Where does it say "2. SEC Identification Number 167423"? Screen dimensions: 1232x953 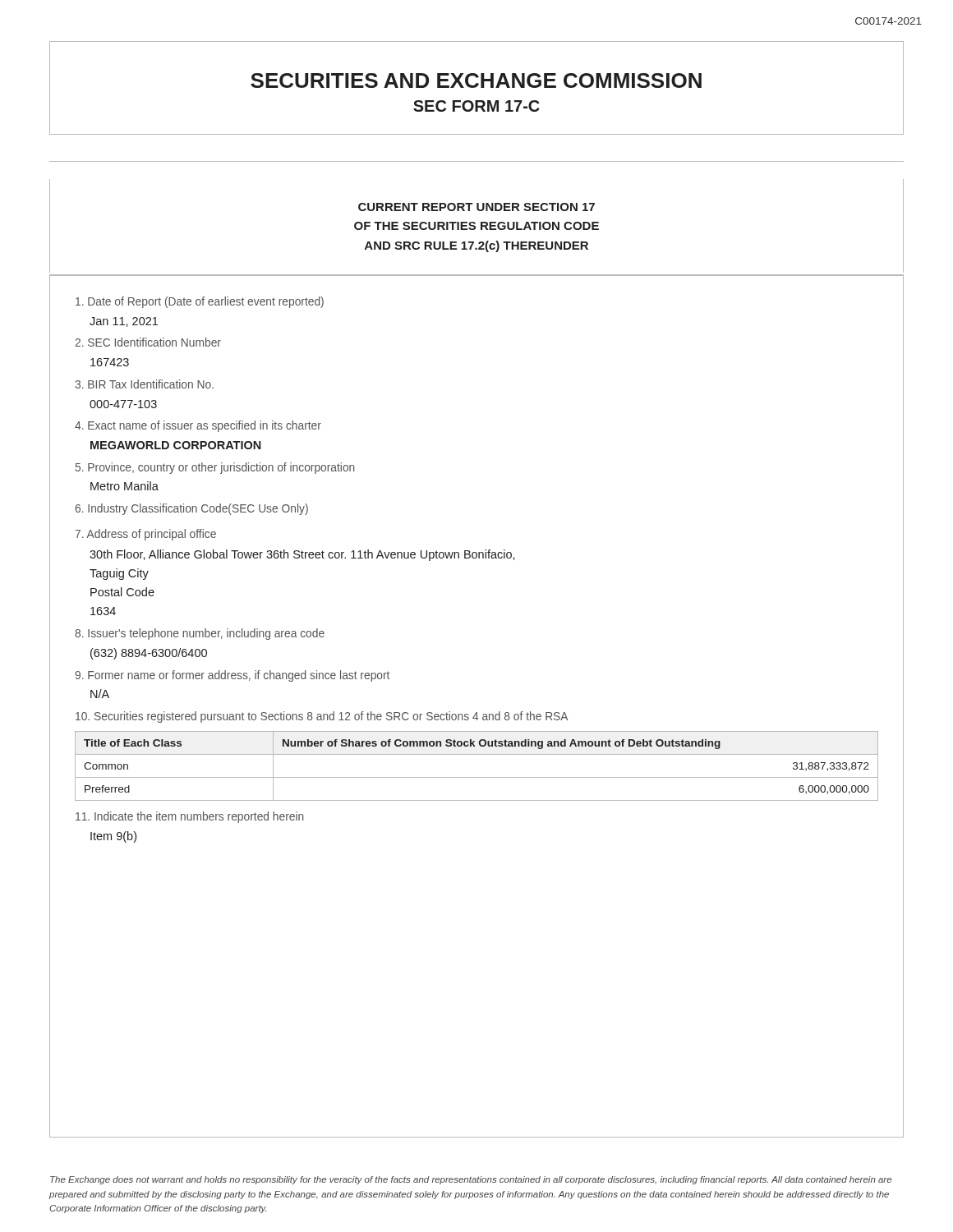pos(148,342)
